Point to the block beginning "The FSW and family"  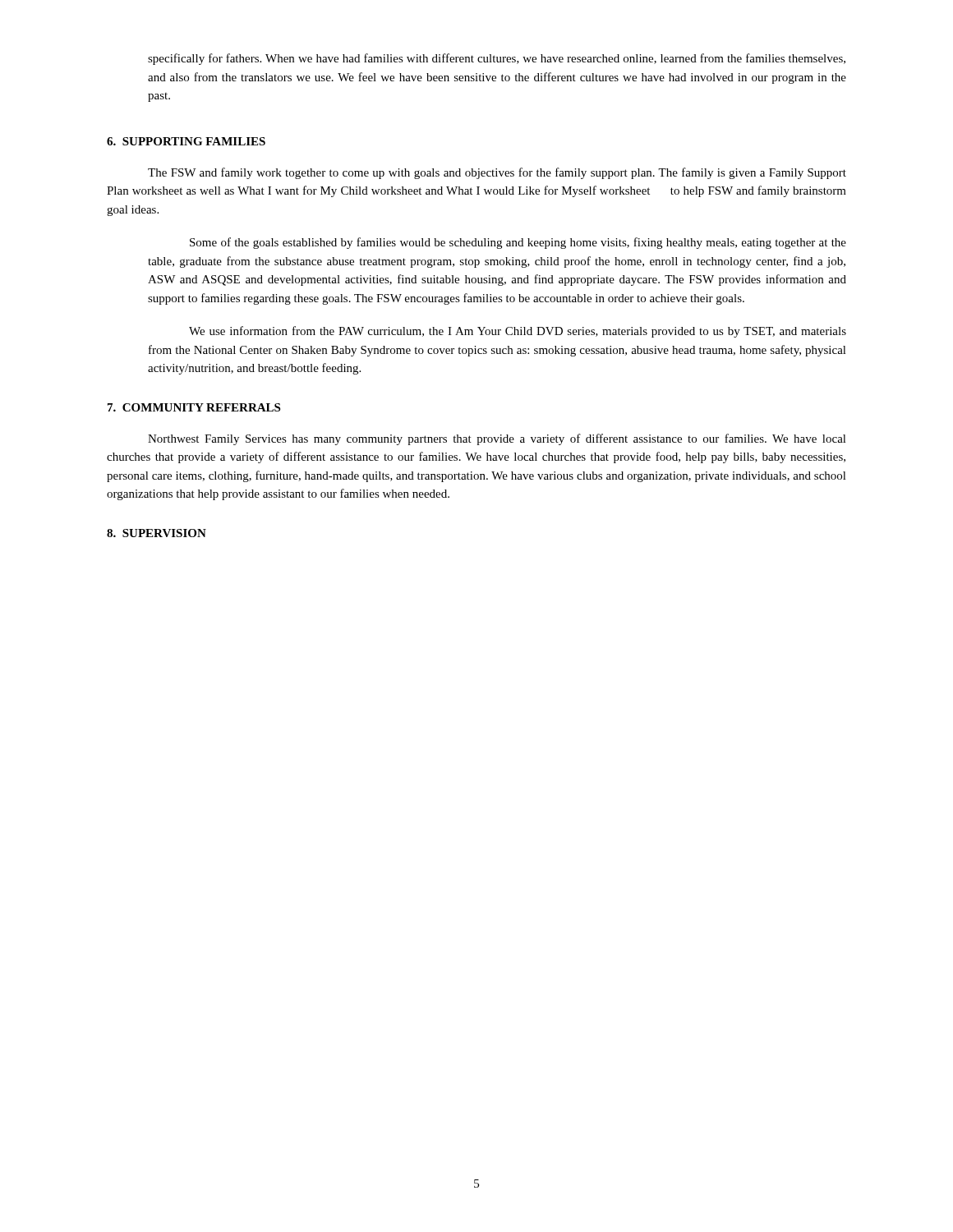tap(476, 191)
